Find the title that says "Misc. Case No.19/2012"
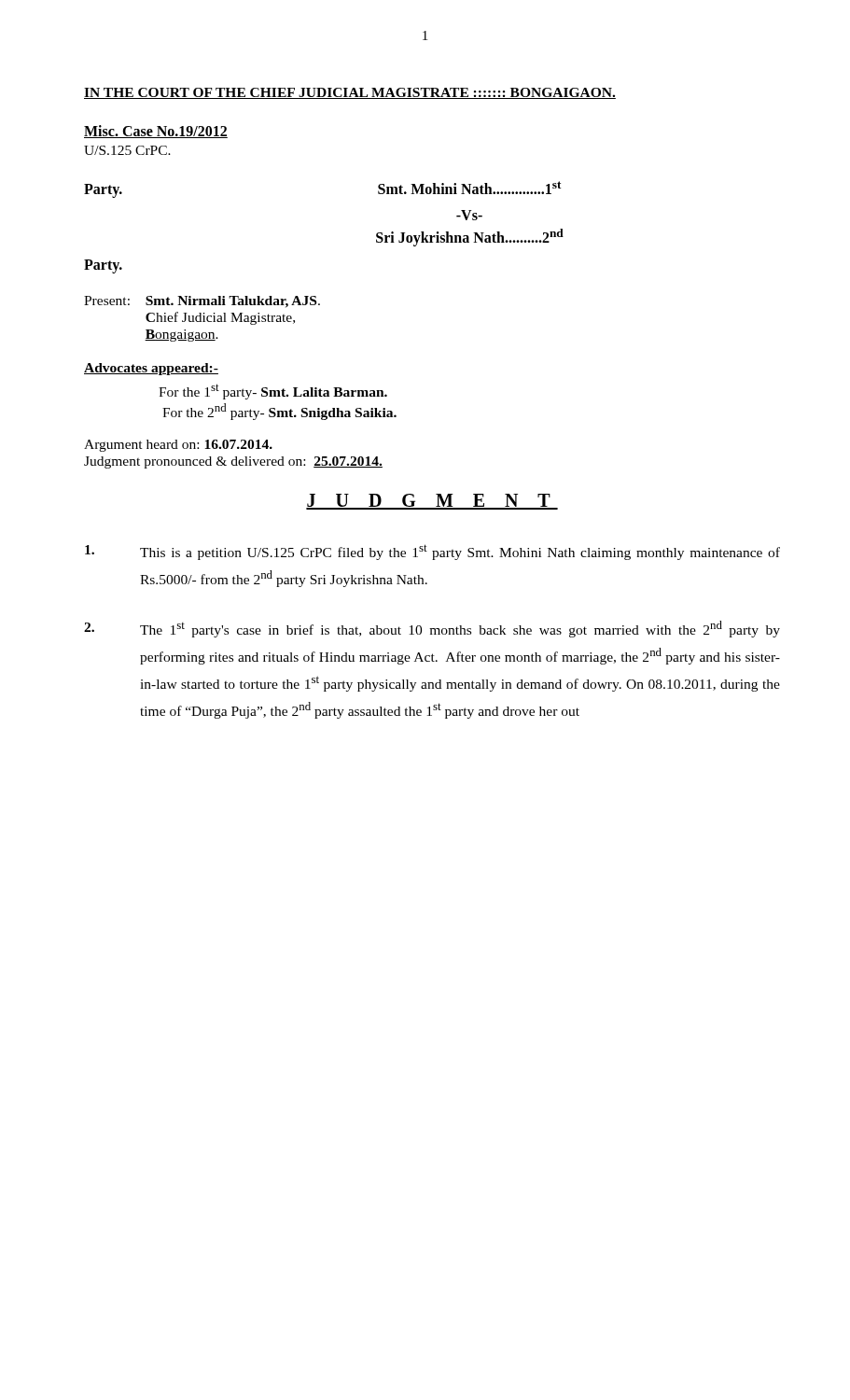This screenshot has height=1400, width=850. pyautogui.click(x=156, y=131)
